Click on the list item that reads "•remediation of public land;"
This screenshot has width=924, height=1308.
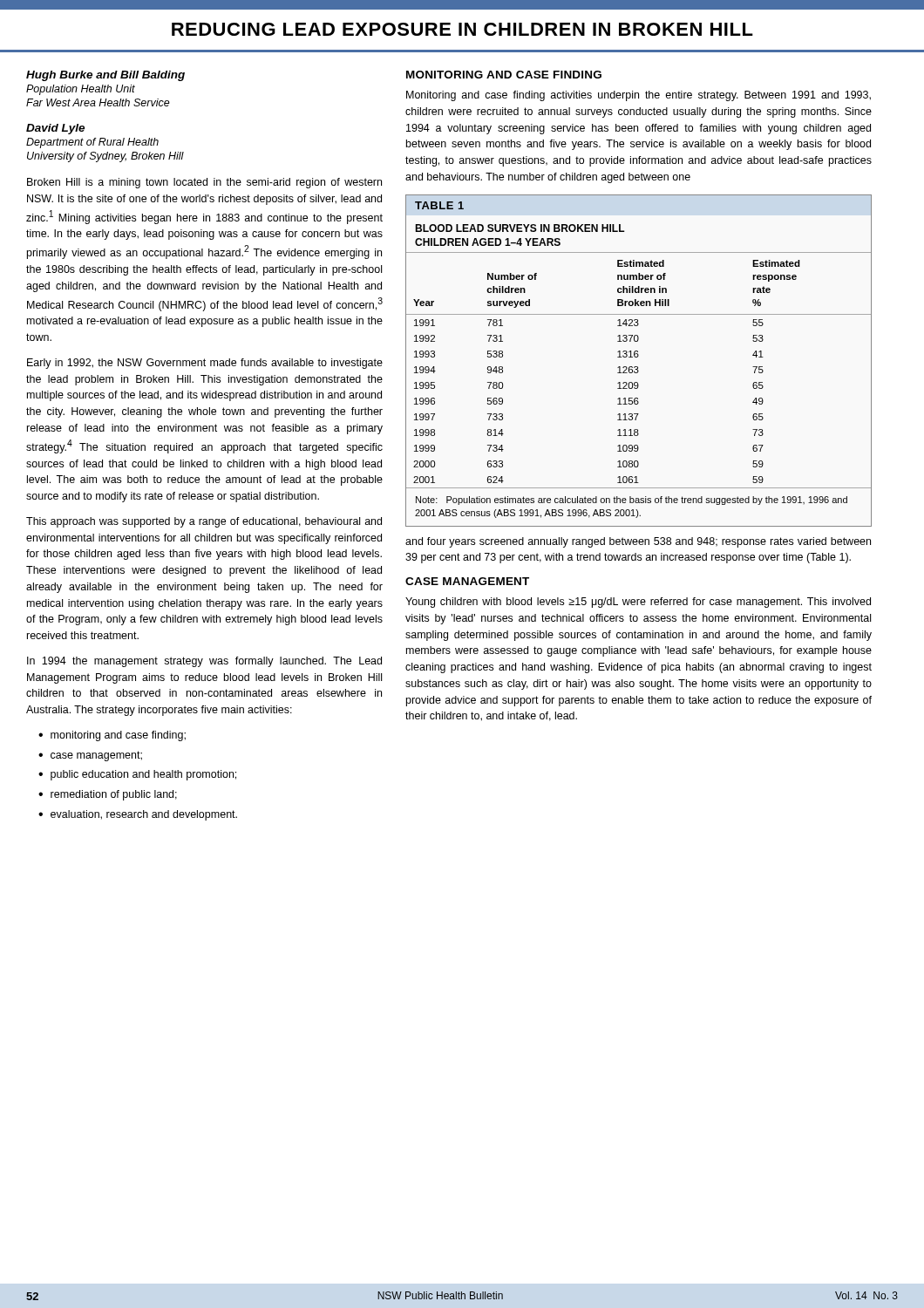coord(108,795)
